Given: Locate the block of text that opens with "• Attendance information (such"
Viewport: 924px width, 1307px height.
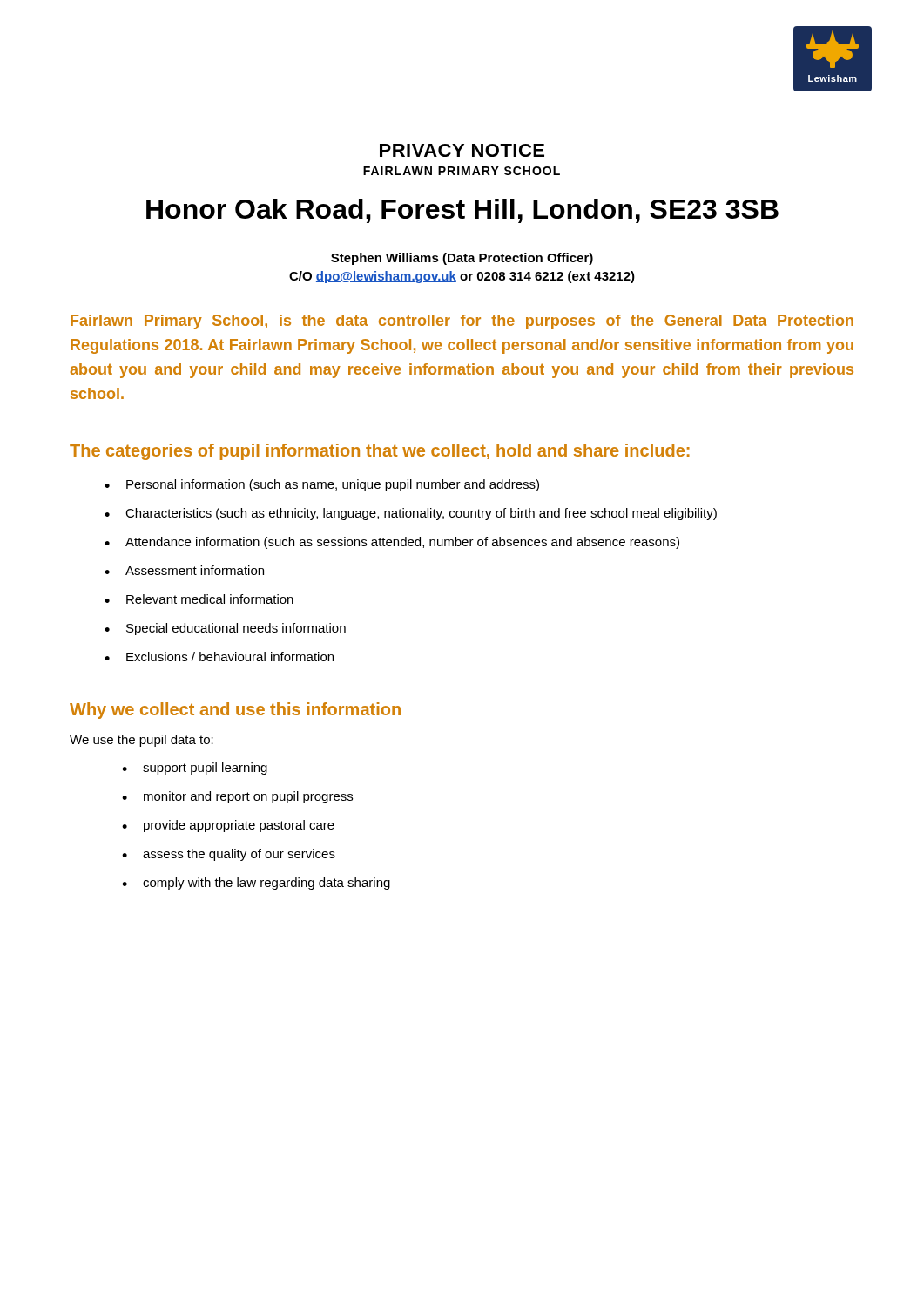Looking at the screenshot, I should [392, 544].
